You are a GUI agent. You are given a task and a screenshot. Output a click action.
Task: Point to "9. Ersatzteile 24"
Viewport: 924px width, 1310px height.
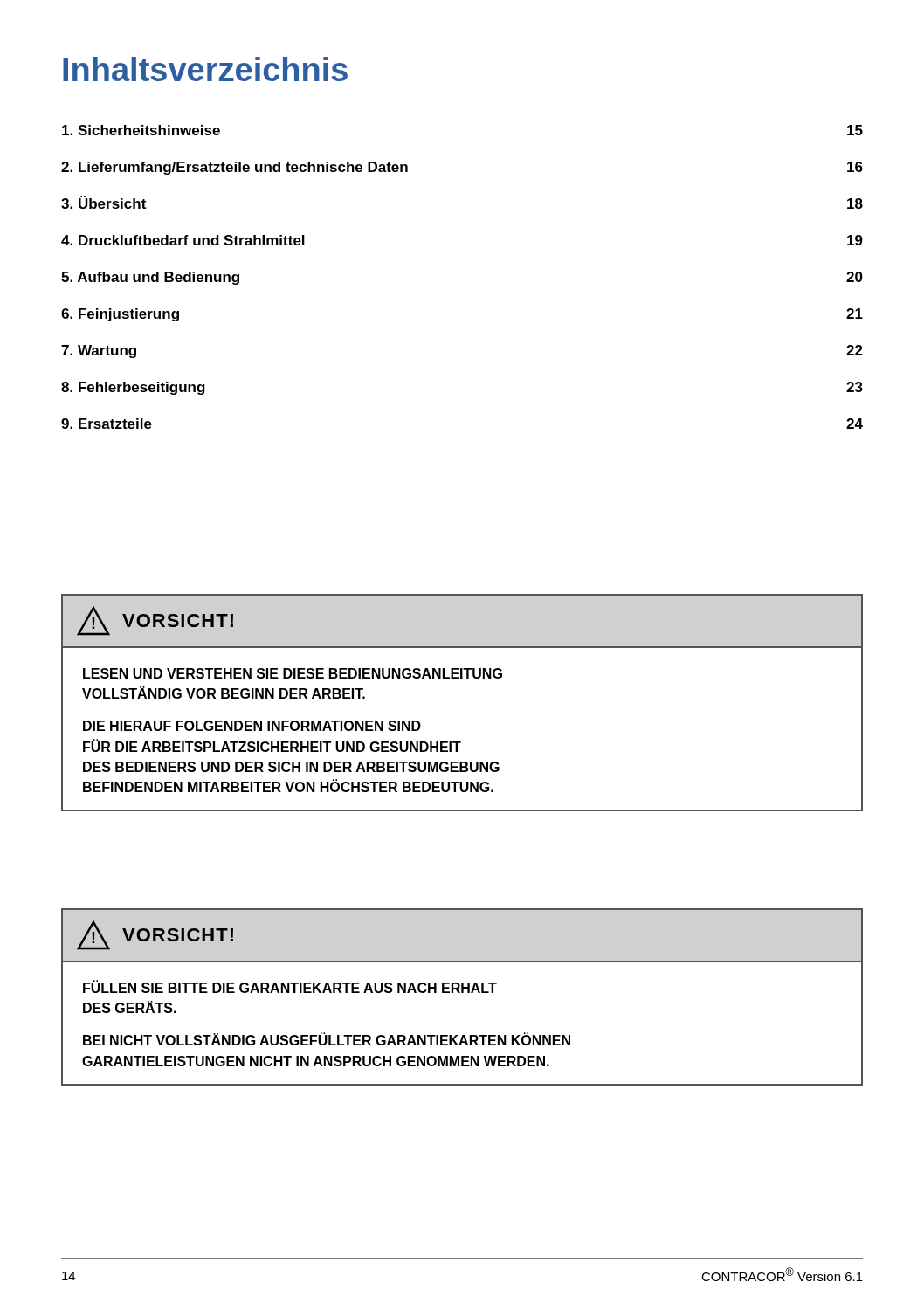tap(100, 423)
